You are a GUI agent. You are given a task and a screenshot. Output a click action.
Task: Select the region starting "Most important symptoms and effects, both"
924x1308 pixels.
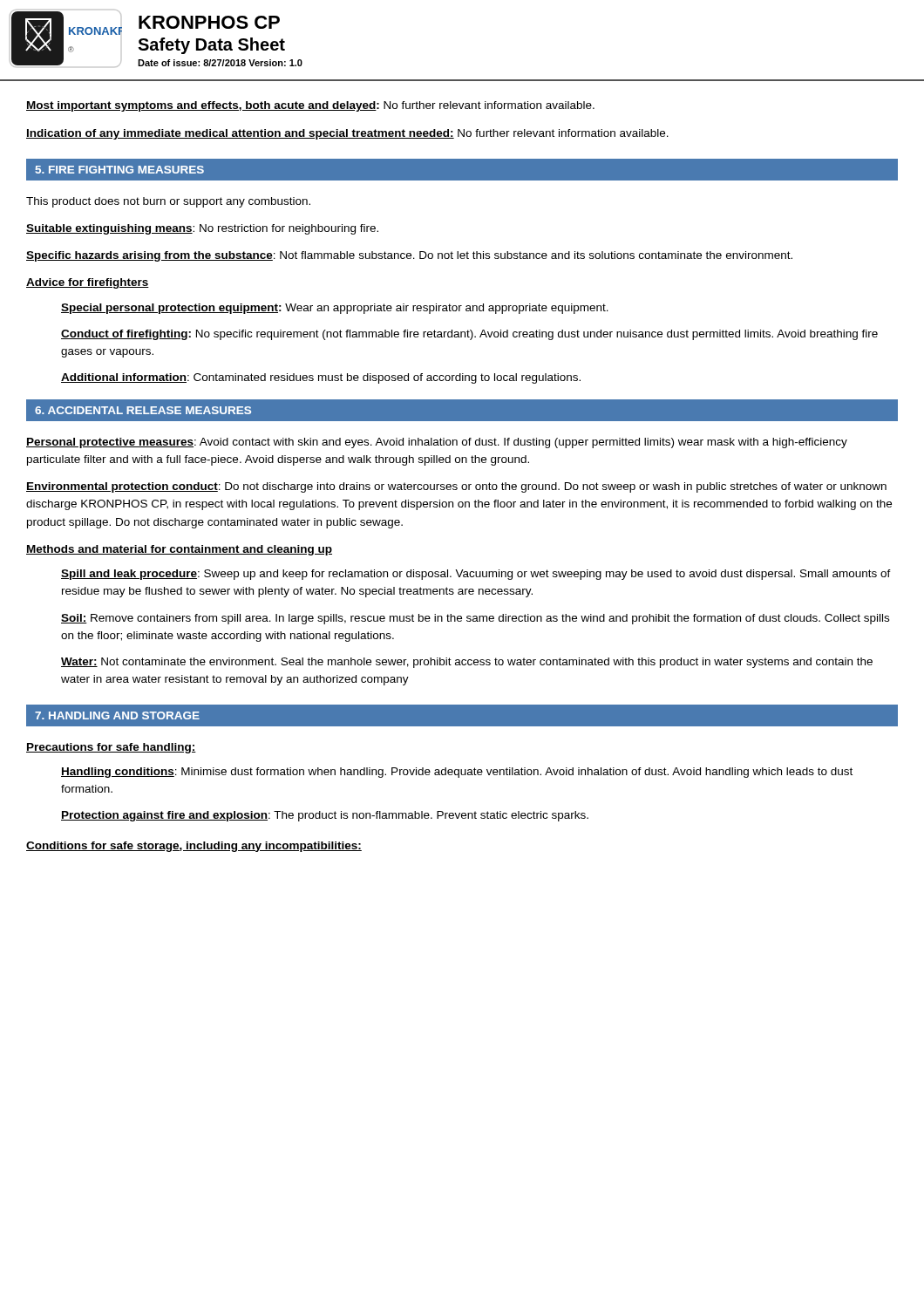tap(311, 105)
